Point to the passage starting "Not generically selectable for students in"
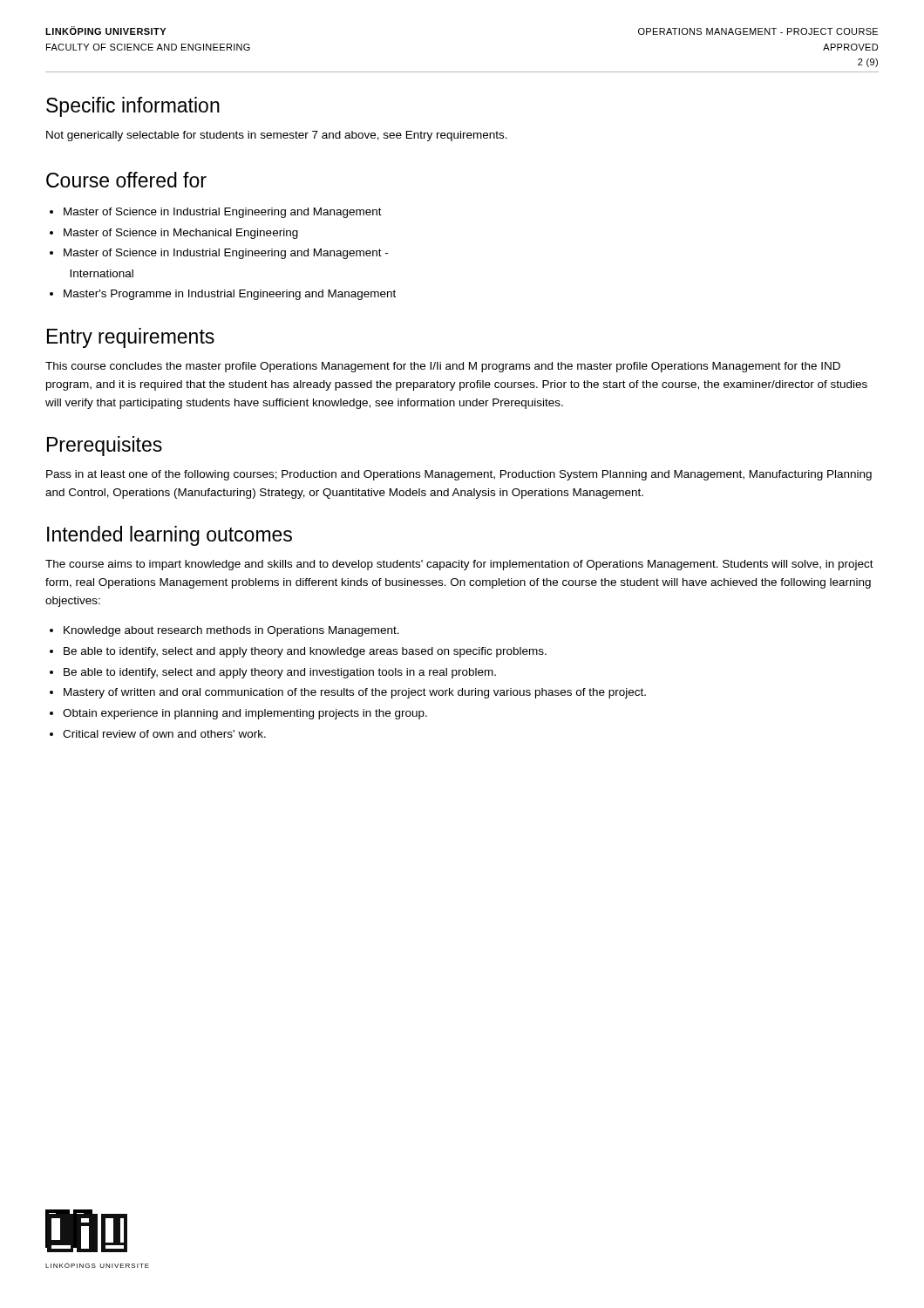This screenshot has height=1308, width=924. point(277,135)
